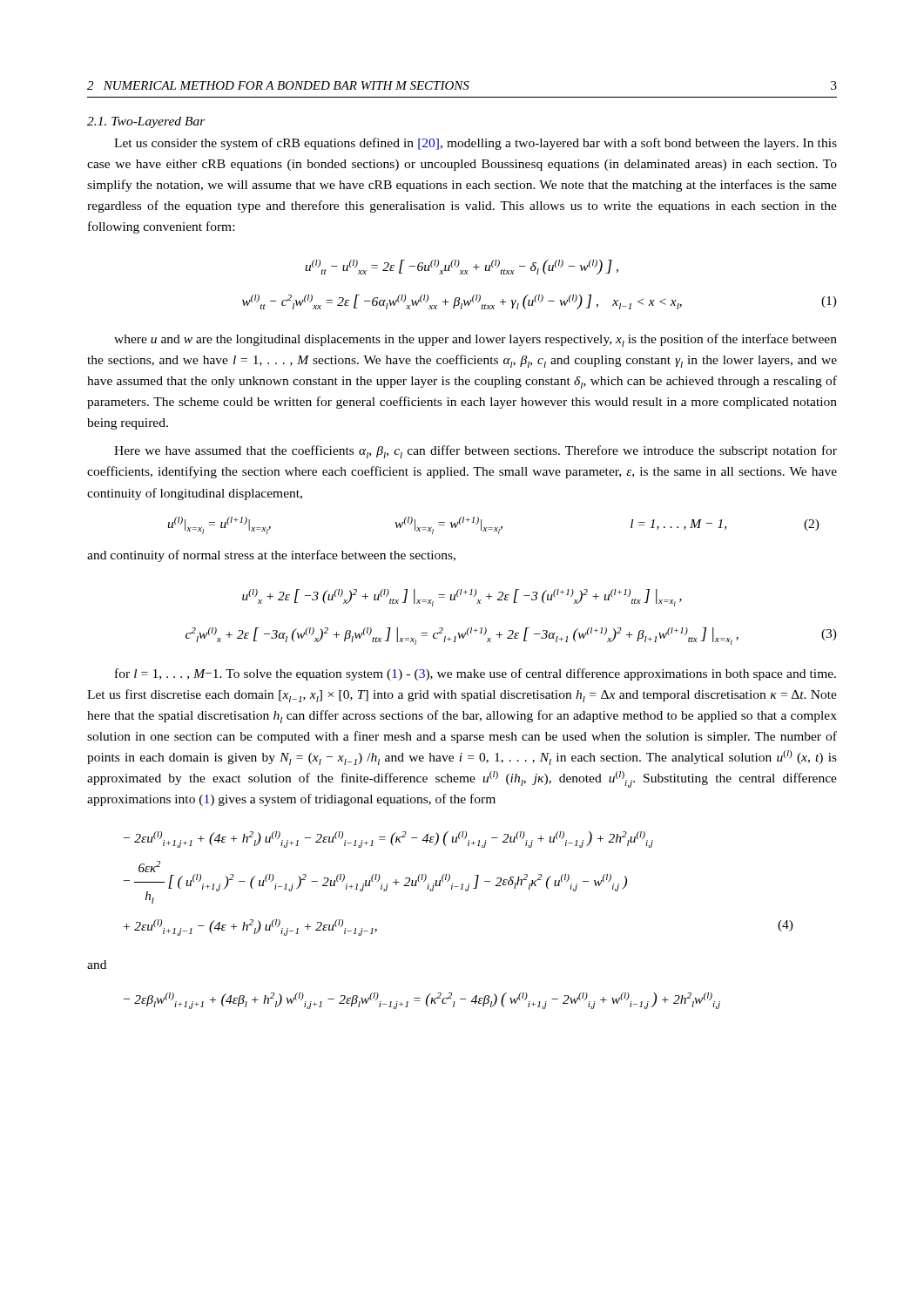Locate the element starting "where u and w are the"
Screen dimensions: 1307x924
tap(462, 381)
